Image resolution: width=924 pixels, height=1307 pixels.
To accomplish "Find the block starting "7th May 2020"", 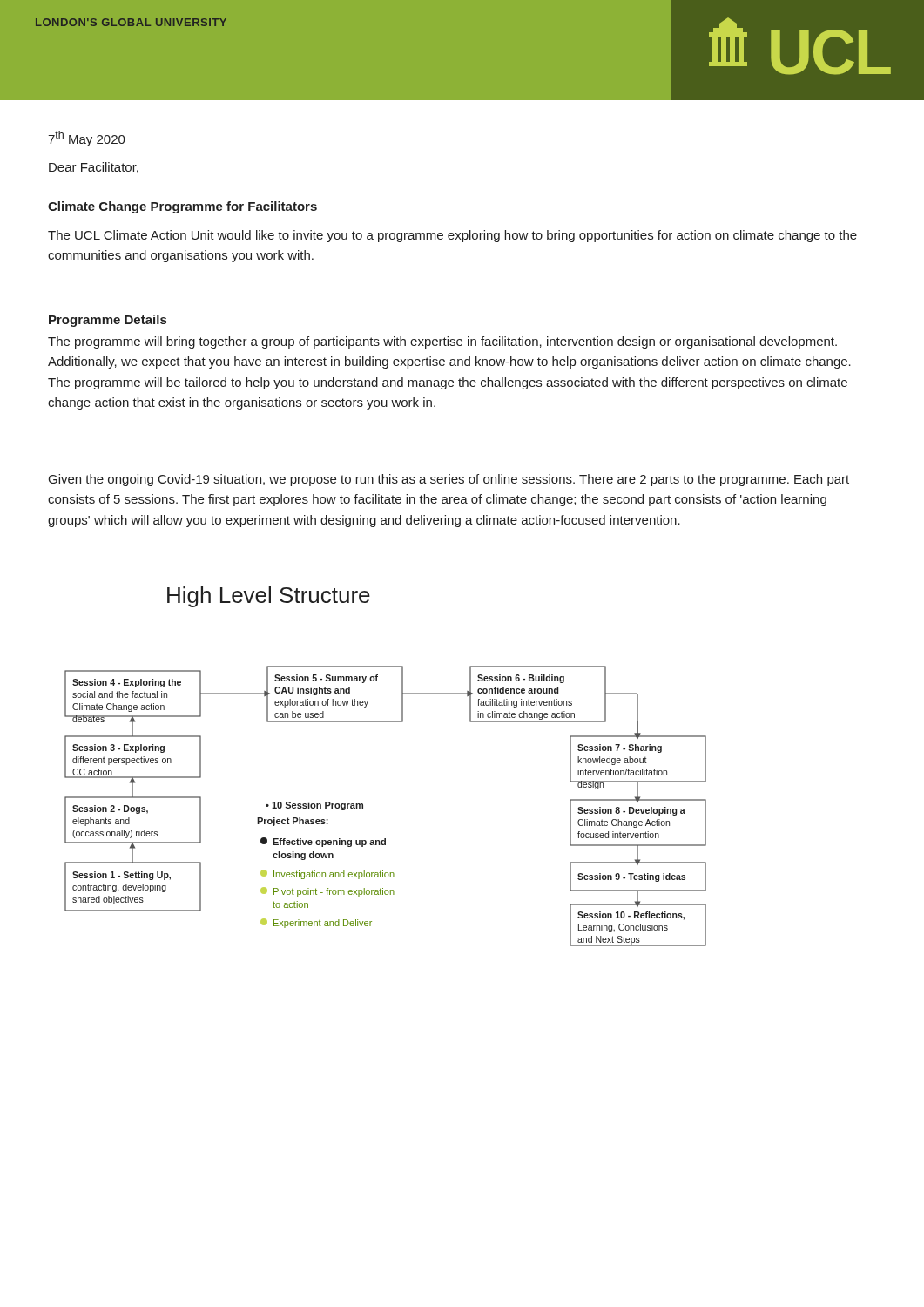I will click(87, 138).
